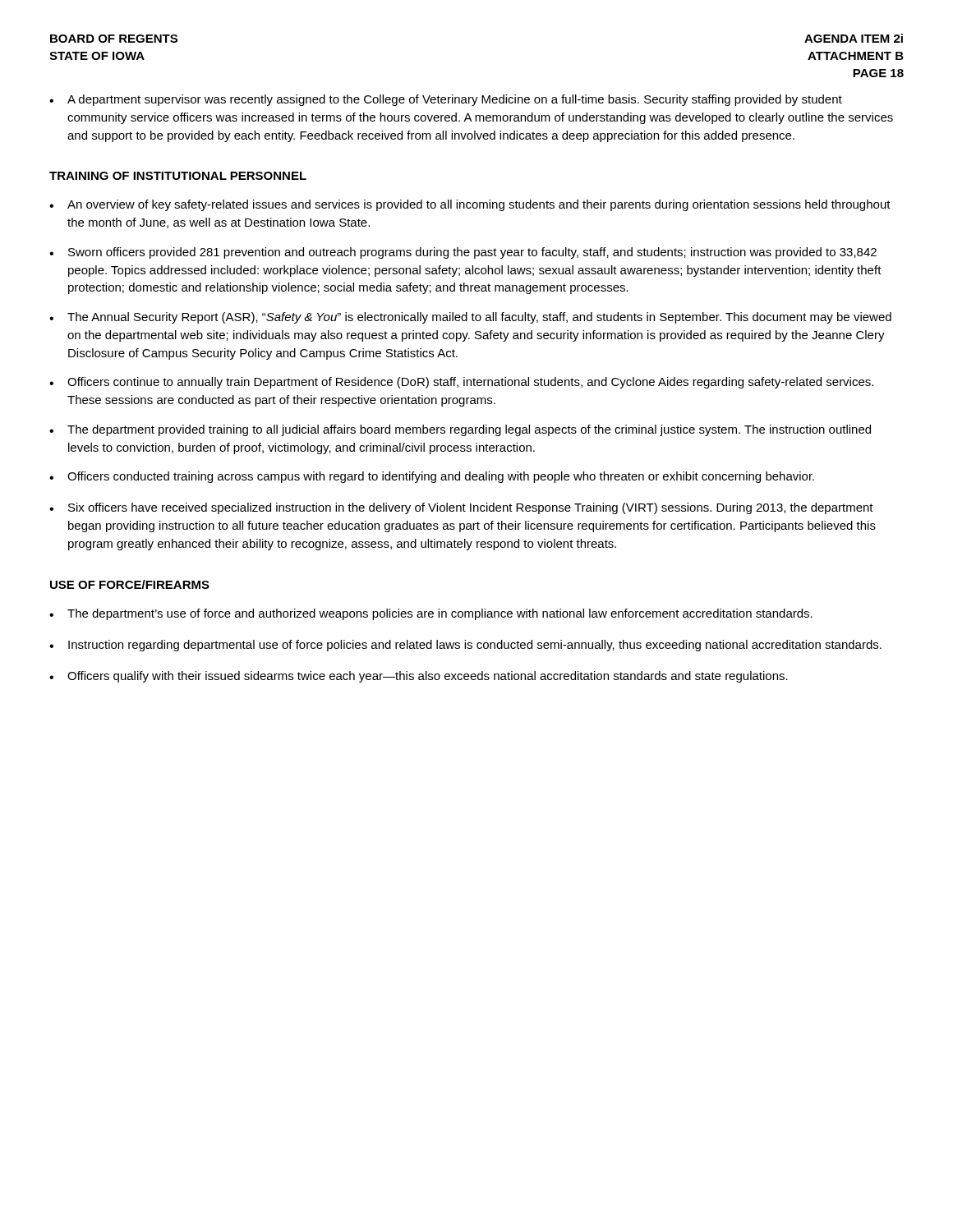Select the text block starting "• The Annual Security"

click(x=476, y=335)
